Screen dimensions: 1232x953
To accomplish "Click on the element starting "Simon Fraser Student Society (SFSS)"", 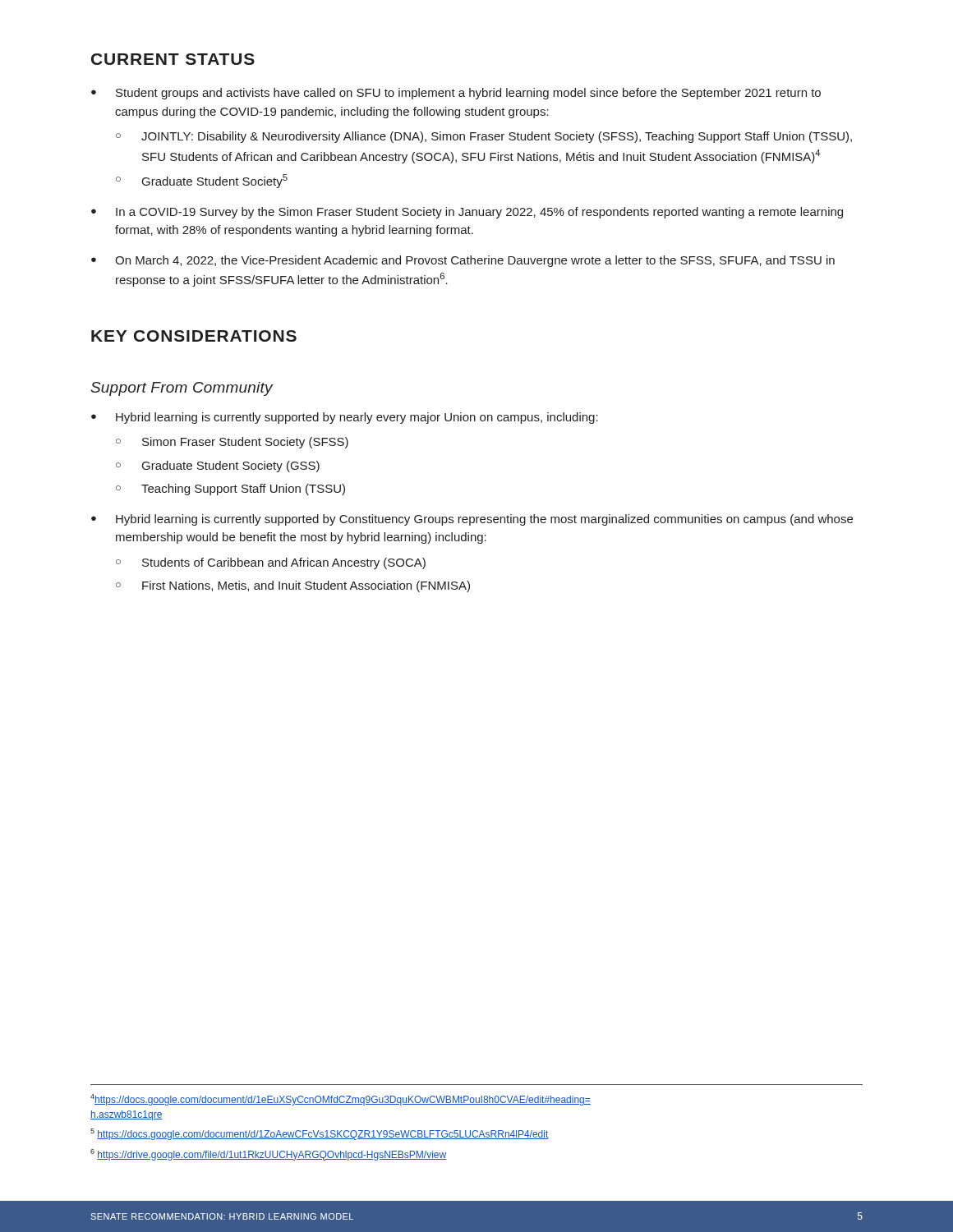I will tap(245, 441).
